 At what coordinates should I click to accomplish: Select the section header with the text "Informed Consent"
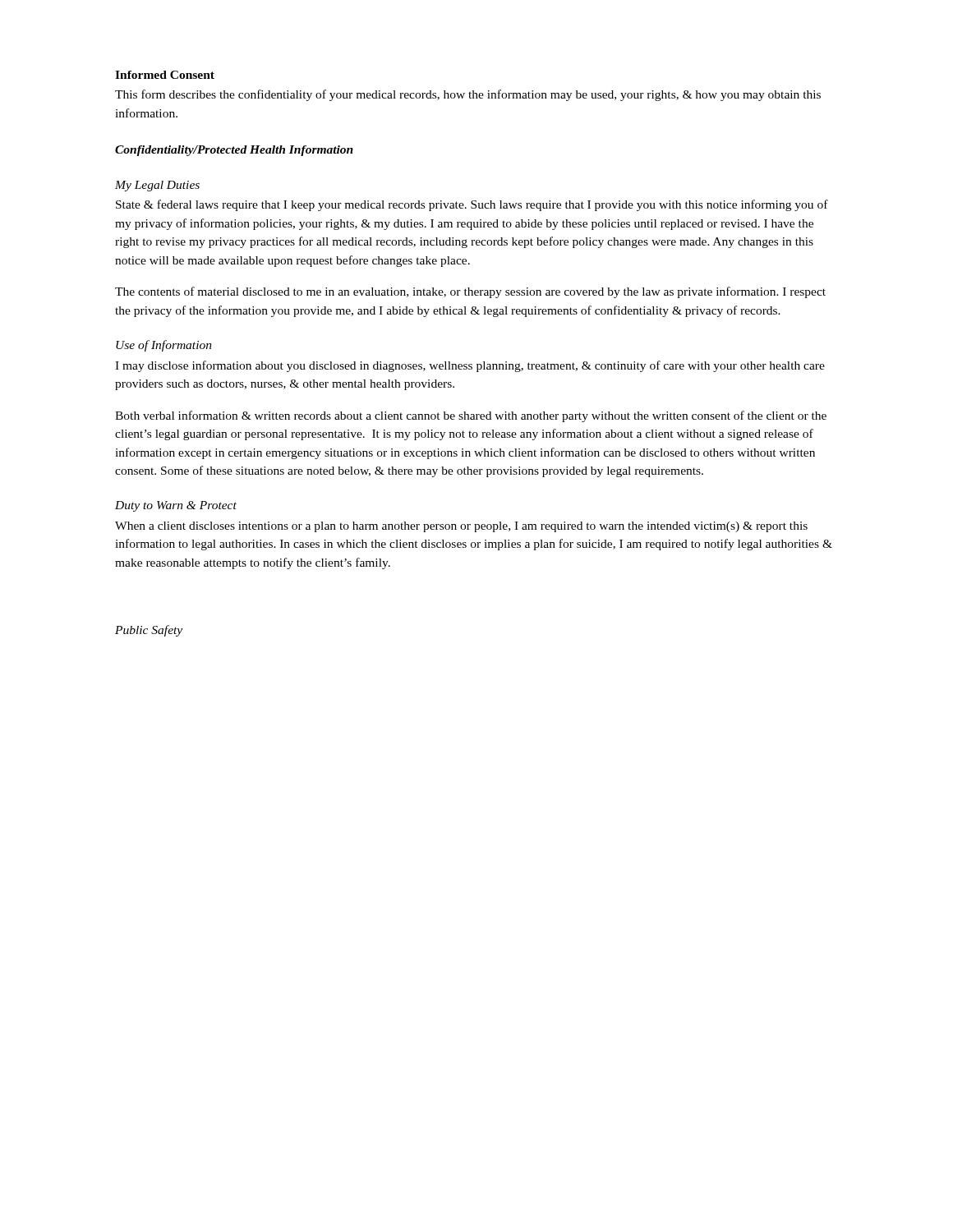point(165,74)
